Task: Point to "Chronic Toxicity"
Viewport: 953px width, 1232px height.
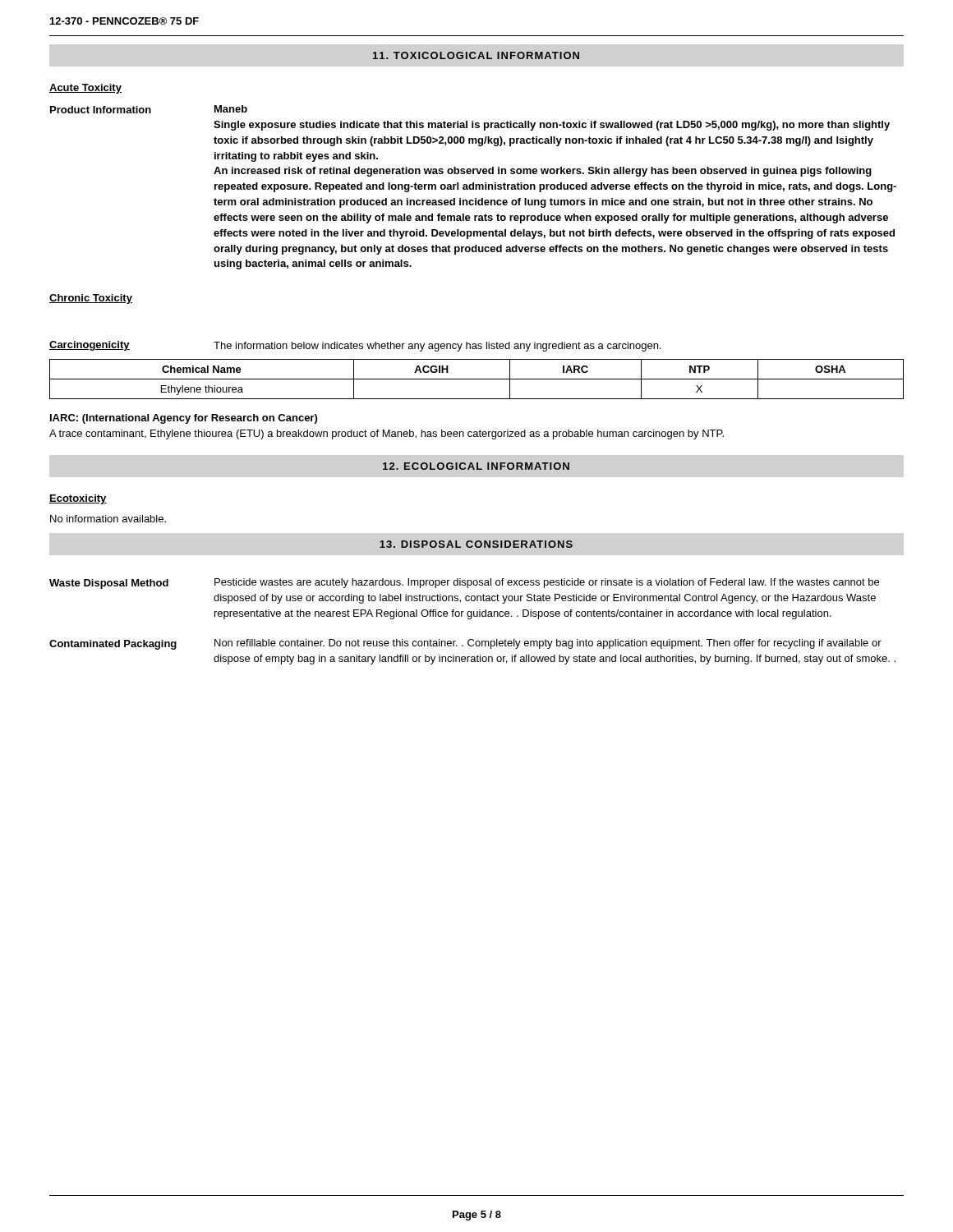Action: pyautogui.click(x=91, y=298)
